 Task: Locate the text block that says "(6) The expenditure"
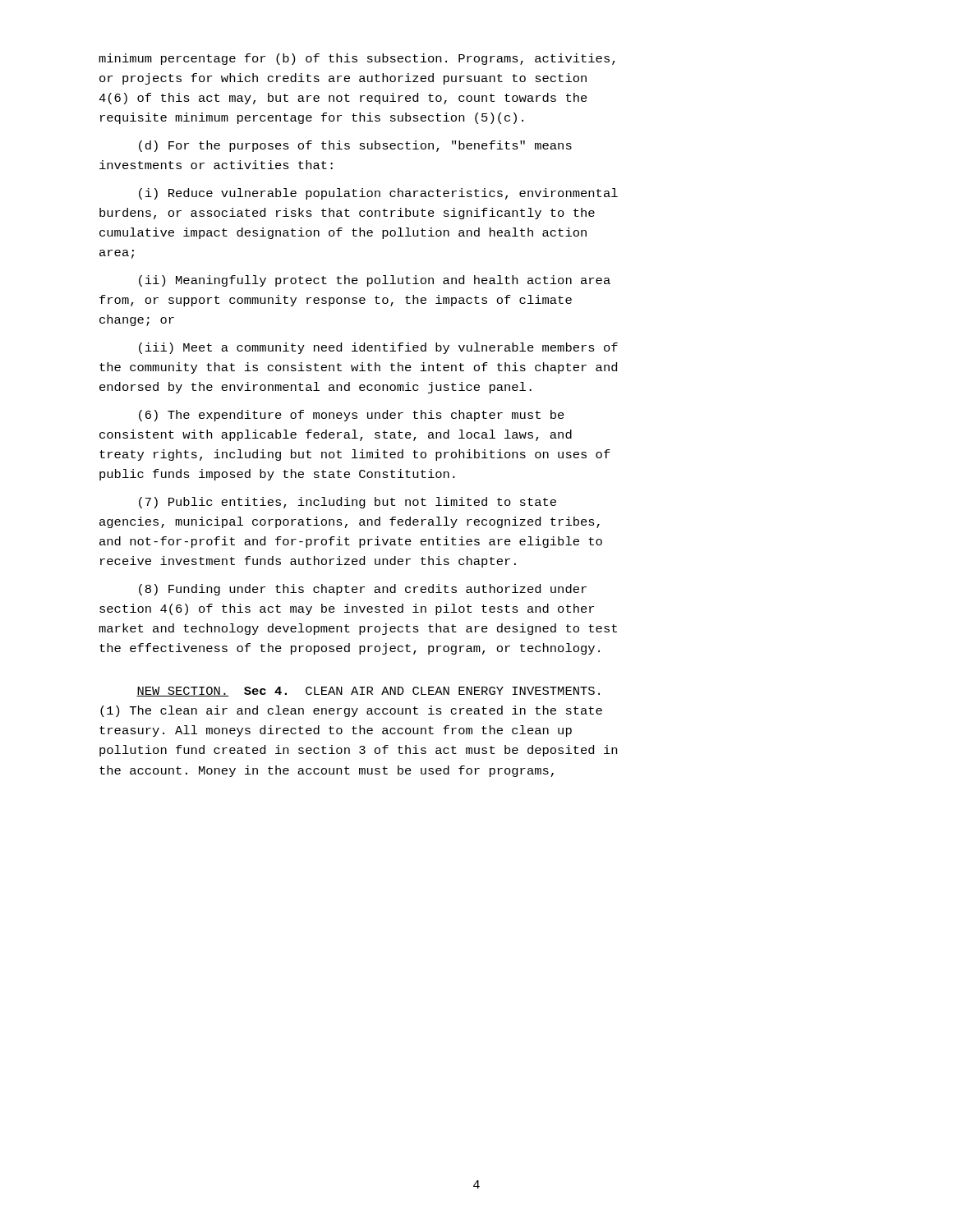click(x=355, y=445)
